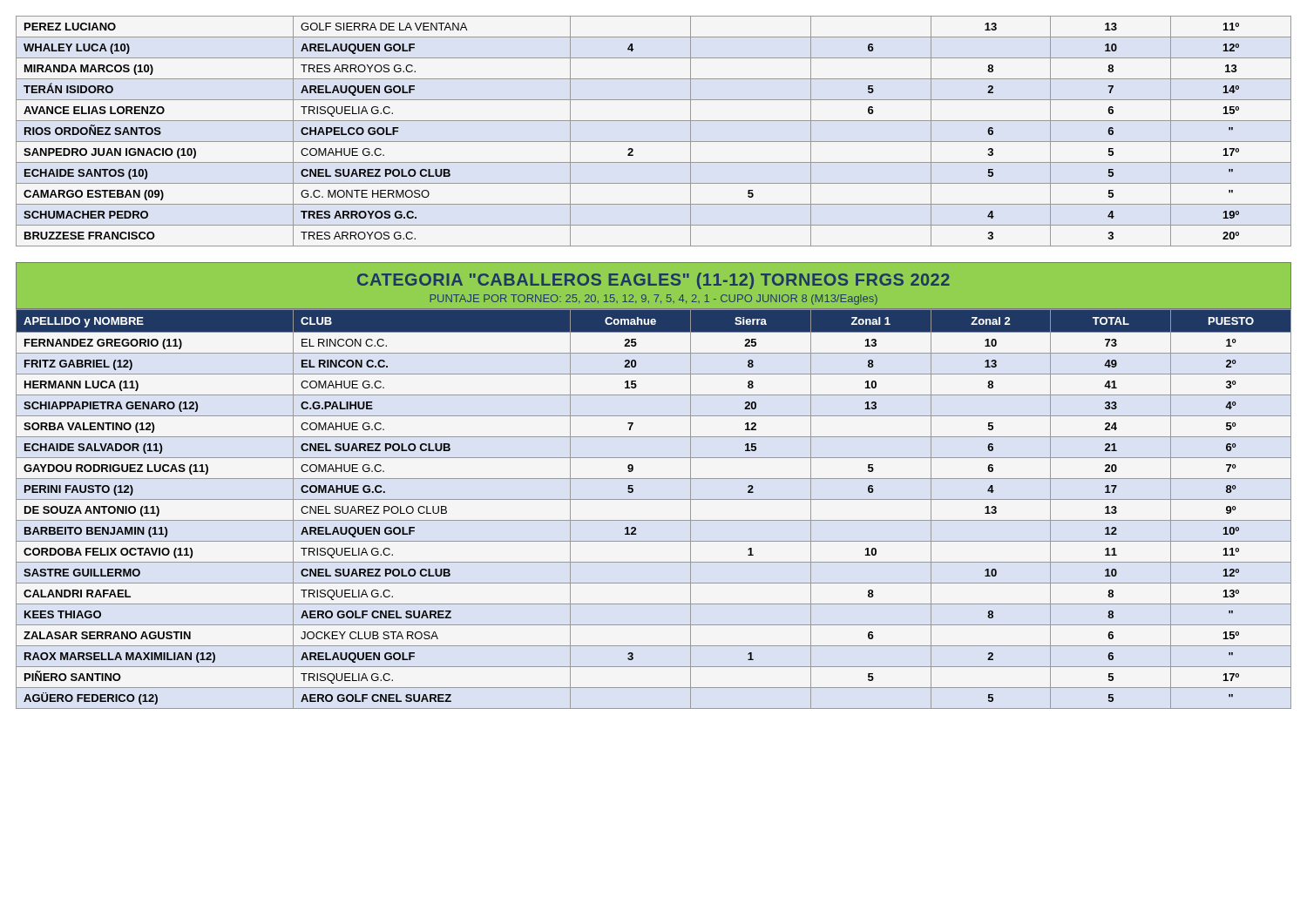Image resolution: width=1307 pixels, height=924 pixels.
Task: Click the section header
Action: [x=654, y=286]
